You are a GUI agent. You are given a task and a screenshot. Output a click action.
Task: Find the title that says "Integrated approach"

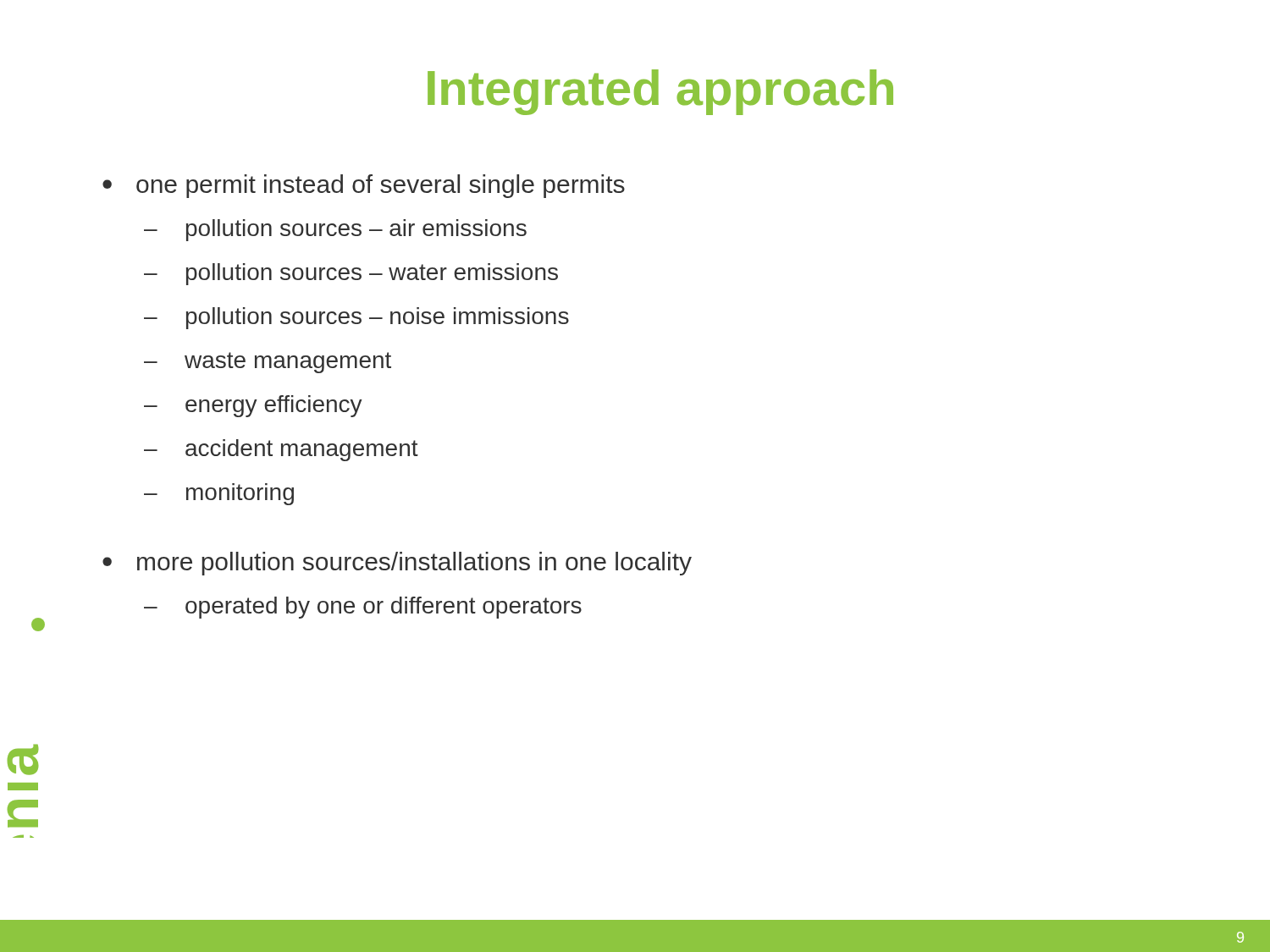coord(660,88)
